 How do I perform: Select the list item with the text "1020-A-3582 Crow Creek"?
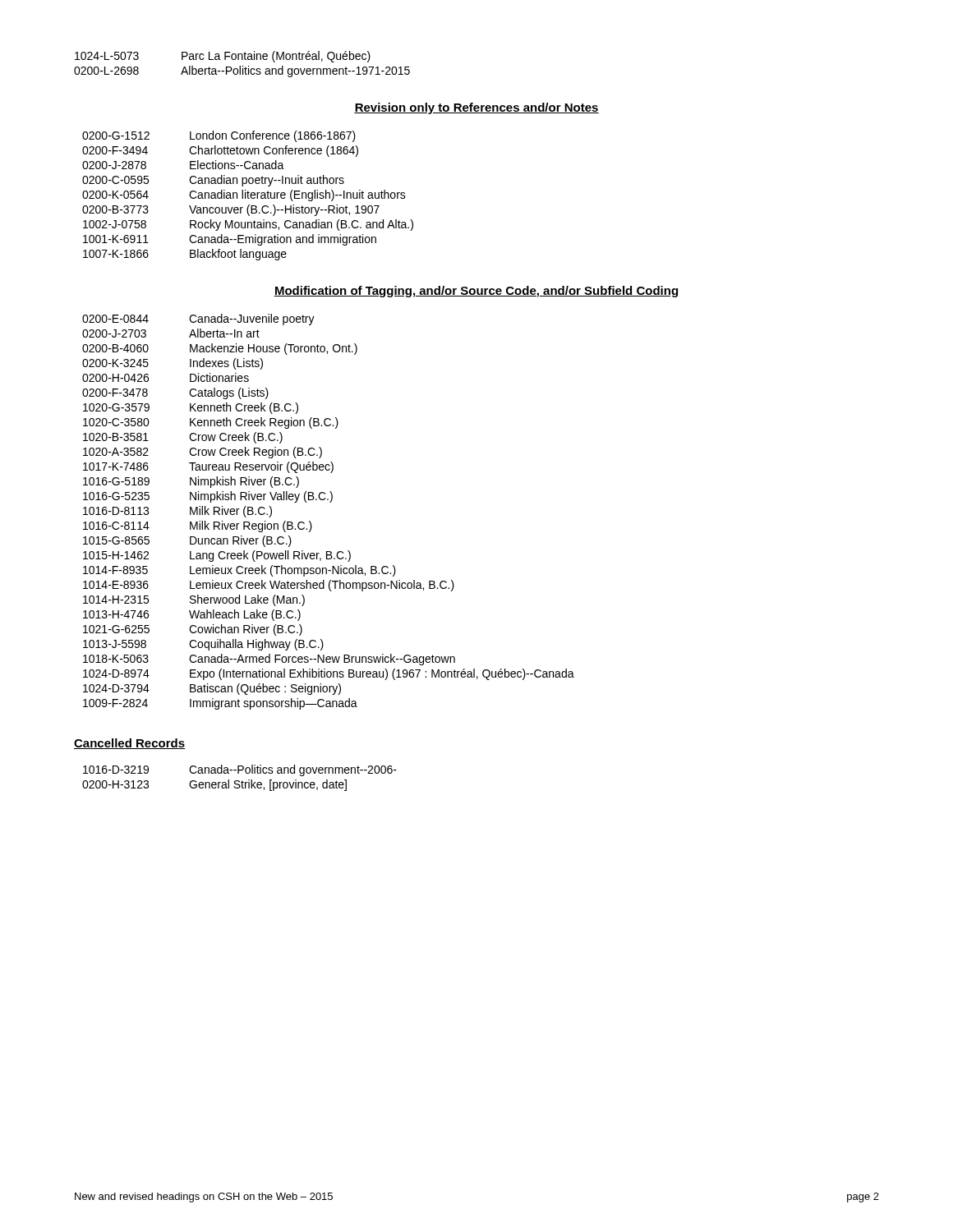tap(202, 452)
